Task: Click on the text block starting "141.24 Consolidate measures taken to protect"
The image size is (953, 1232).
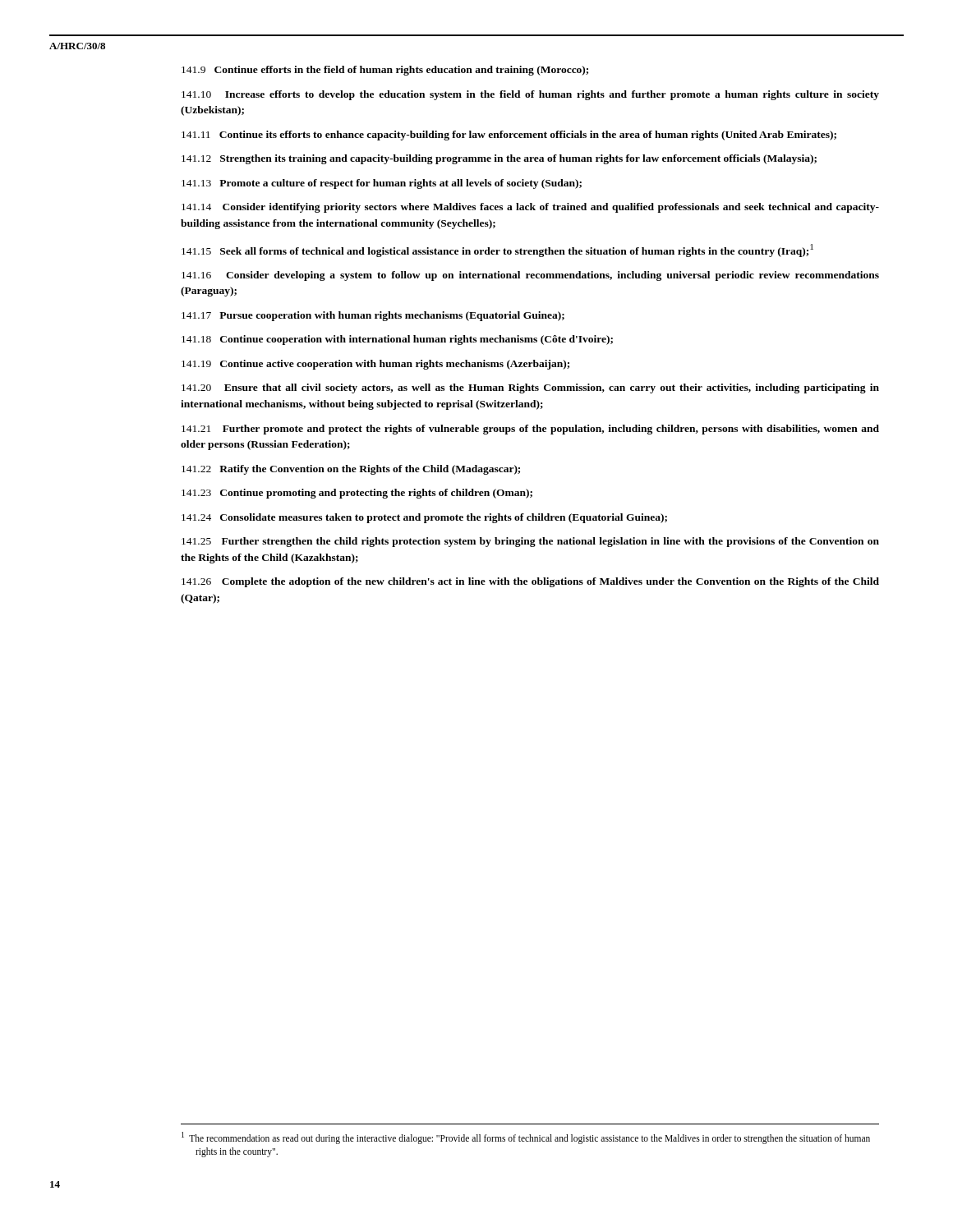Action: point(424,517)
